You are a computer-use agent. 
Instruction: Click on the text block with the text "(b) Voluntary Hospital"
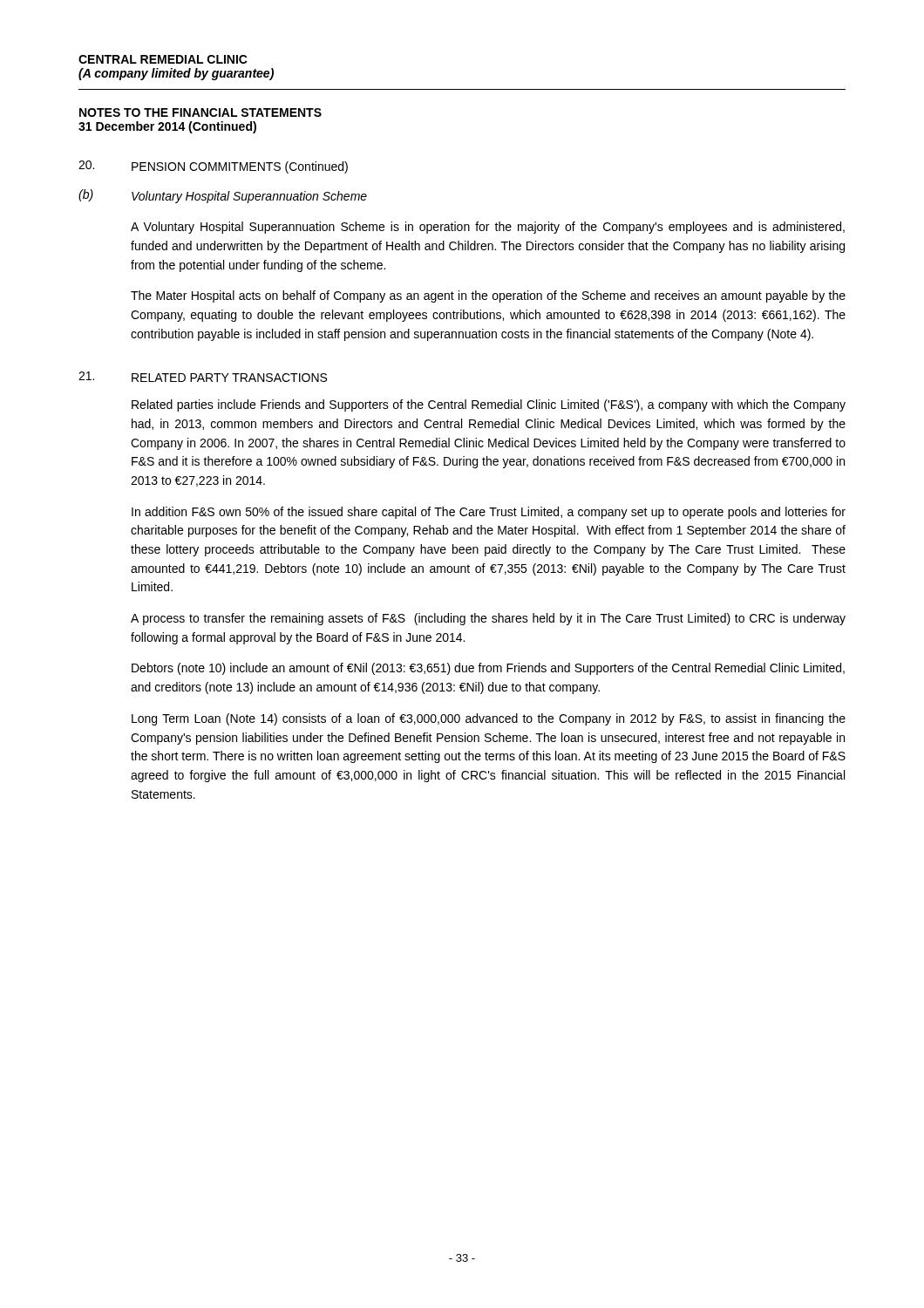223,196
